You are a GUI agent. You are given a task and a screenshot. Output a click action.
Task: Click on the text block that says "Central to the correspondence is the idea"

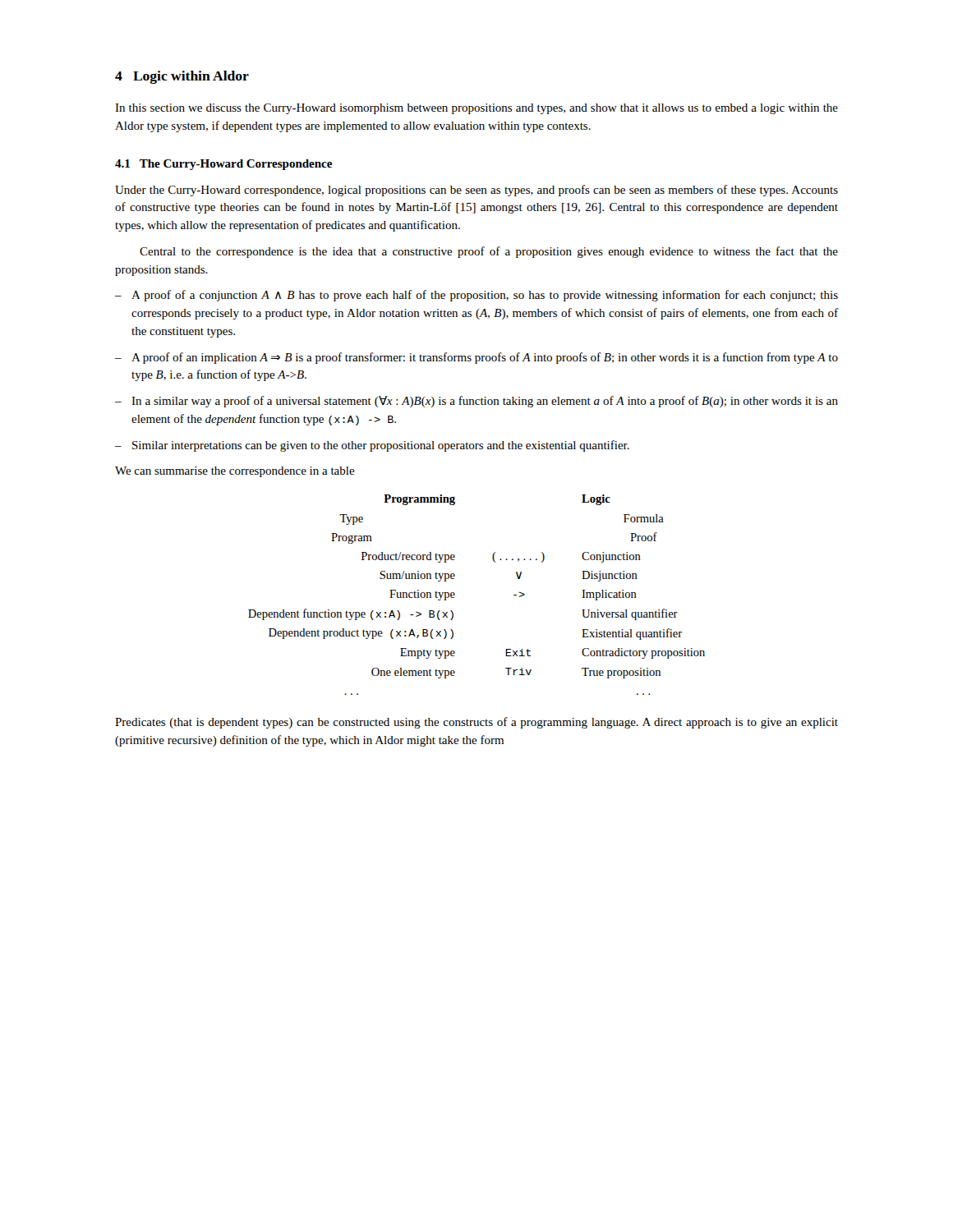(476, 260)
